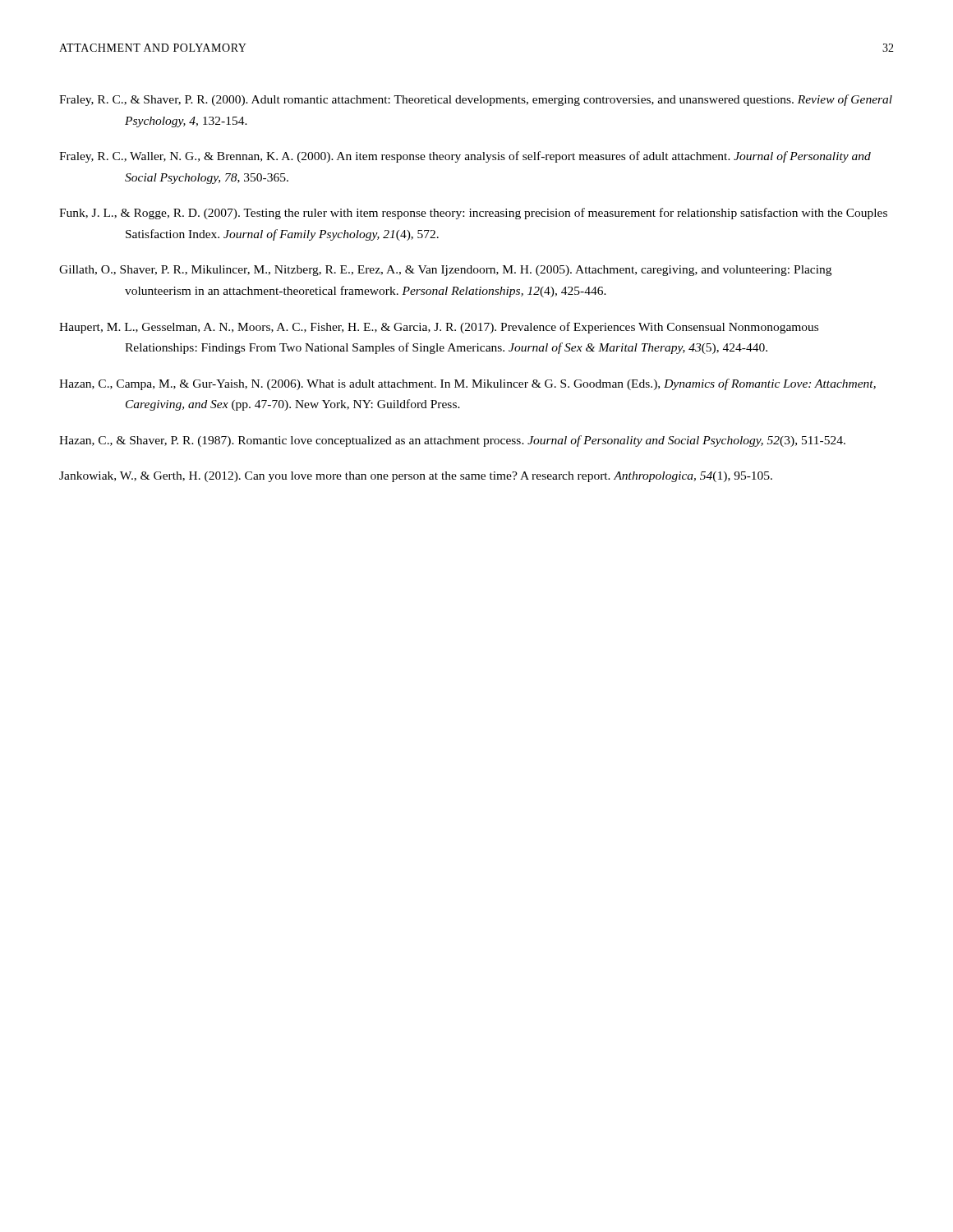Viewport: 953px width, 1232px height.
Task: Find the text block starting "Fraley, R. C., & Shaver, P. R."
Action: (x=476, y=109)
